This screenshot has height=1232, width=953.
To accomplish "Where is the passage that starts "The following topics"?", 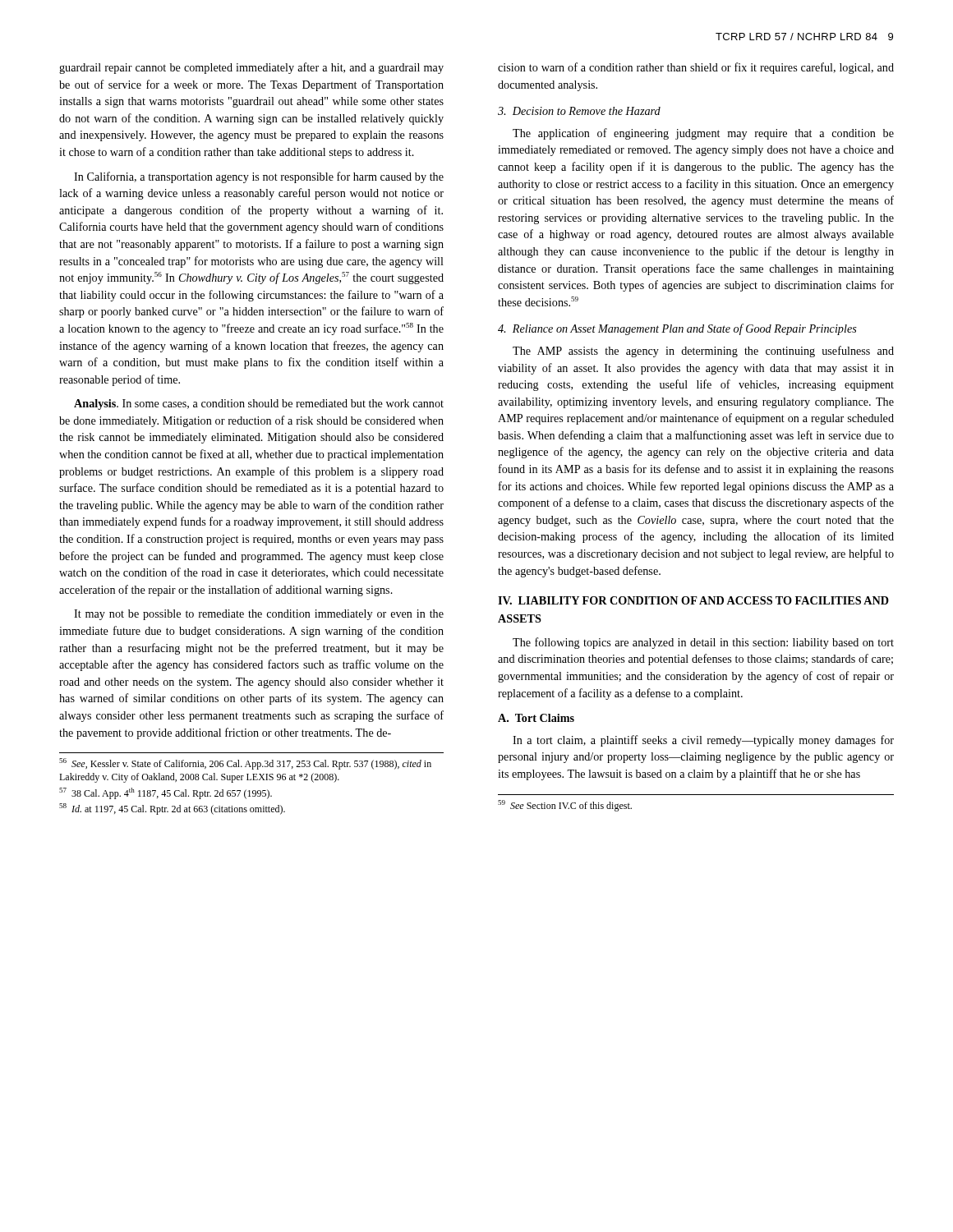I will 696,668.
